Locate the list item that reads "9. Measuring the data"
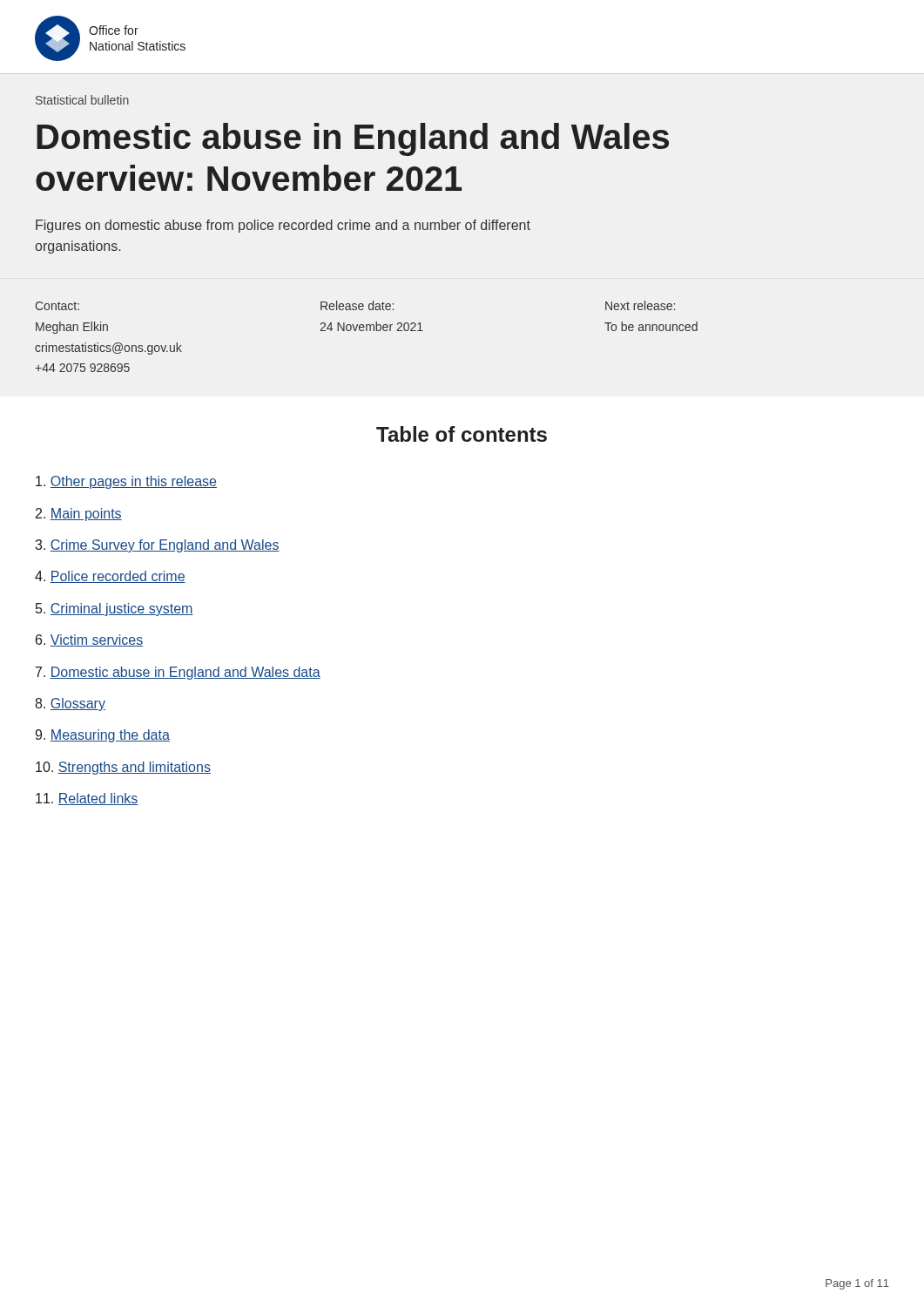This screenshot has width=924, height=1307. [x=102, y=735]
